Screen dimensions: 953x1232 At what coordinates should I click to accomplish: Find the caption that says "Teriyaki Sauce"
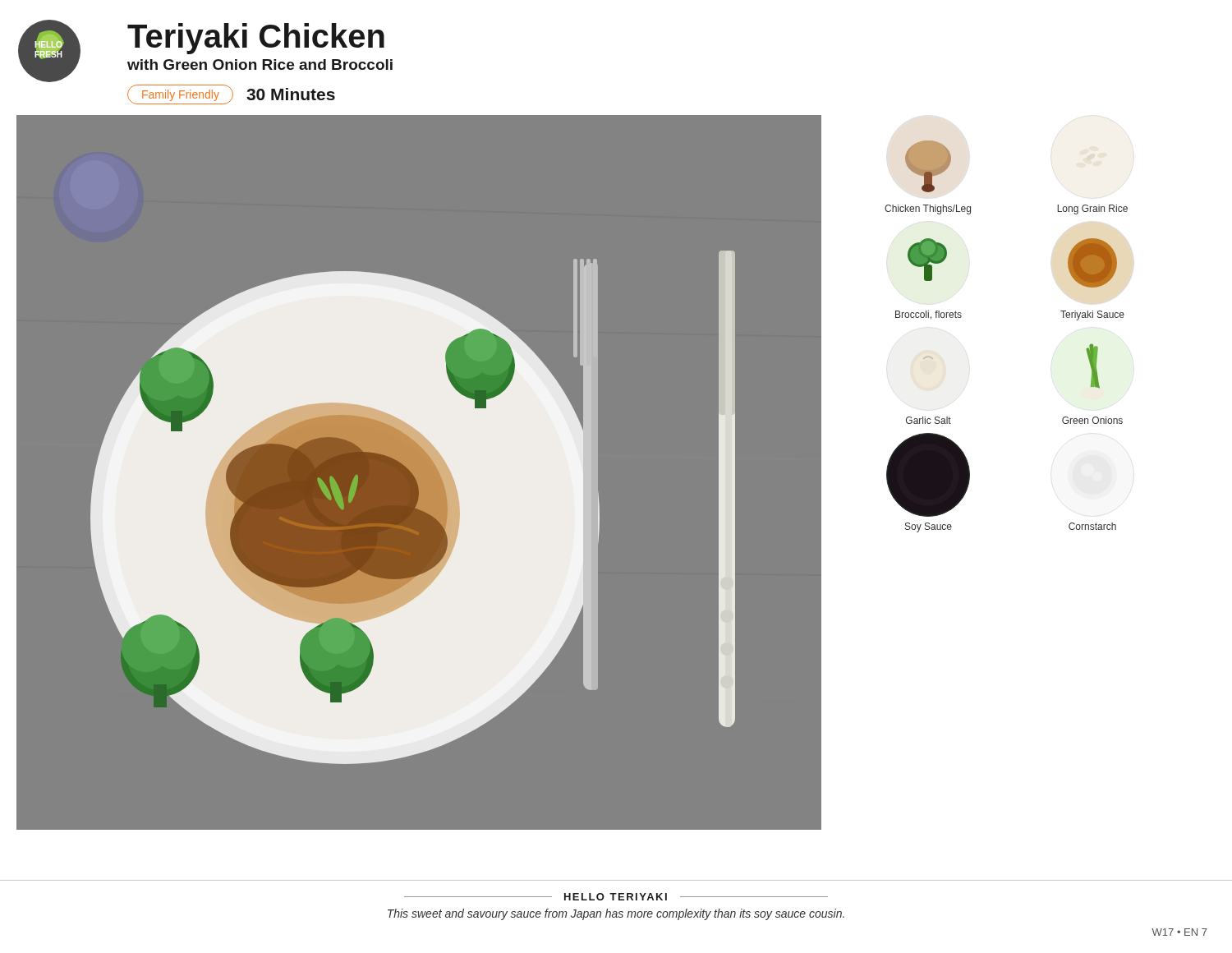coord(1092,315)
